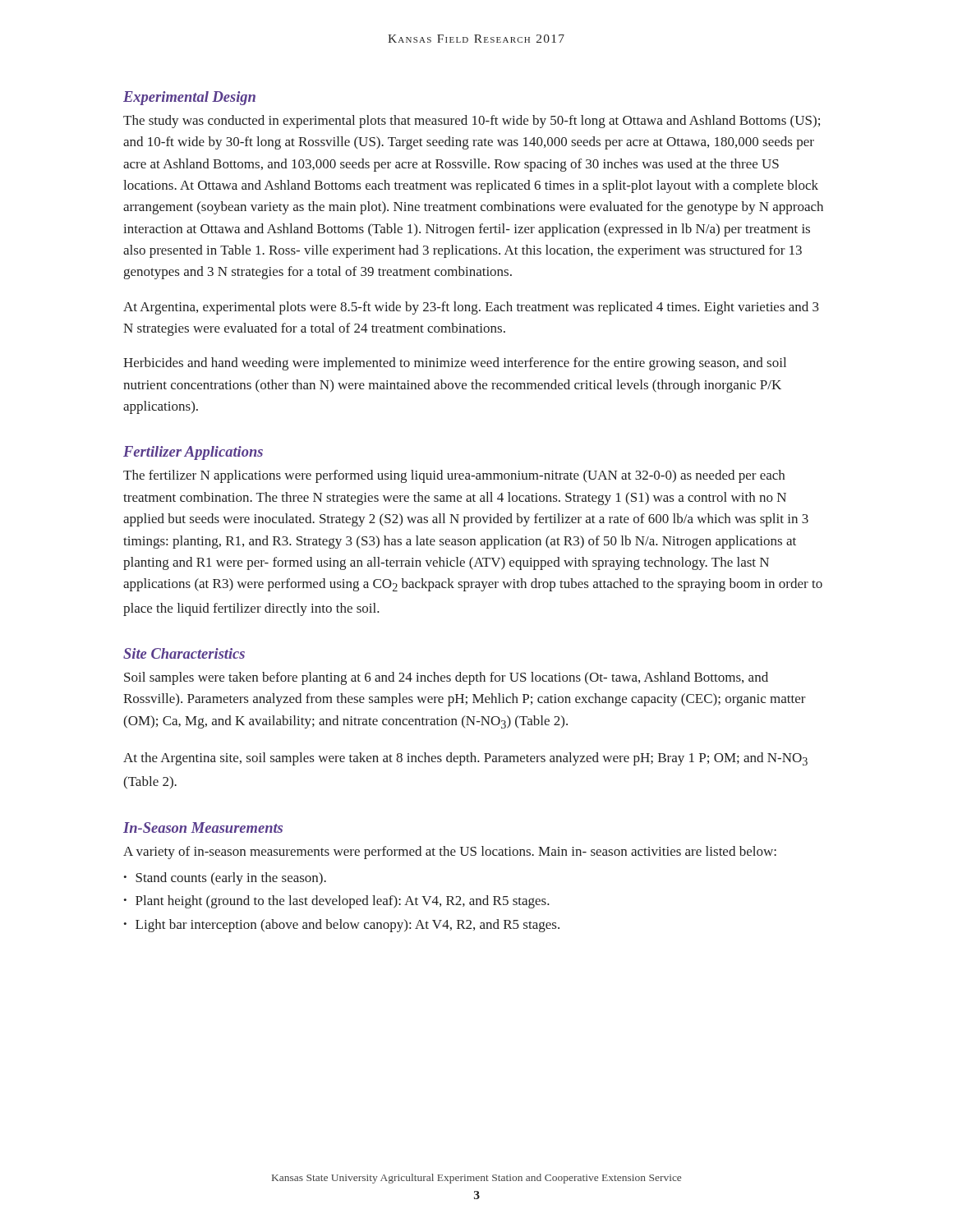Select the text starting "At the Argentina site, soil samples were"

(466, 770)
